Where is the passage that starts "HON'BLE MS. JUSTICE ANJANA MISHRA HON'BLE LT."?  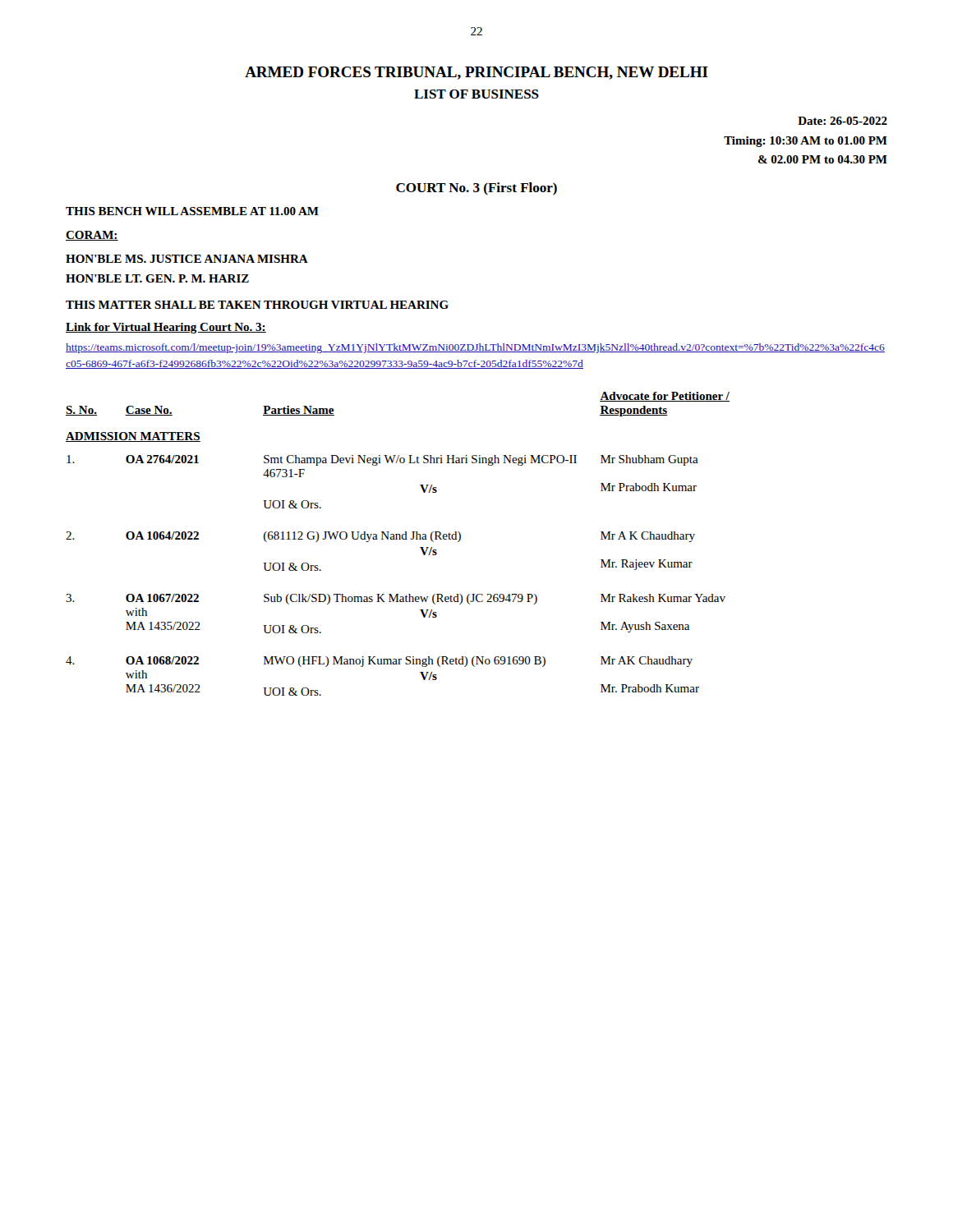tap(187, 269)
